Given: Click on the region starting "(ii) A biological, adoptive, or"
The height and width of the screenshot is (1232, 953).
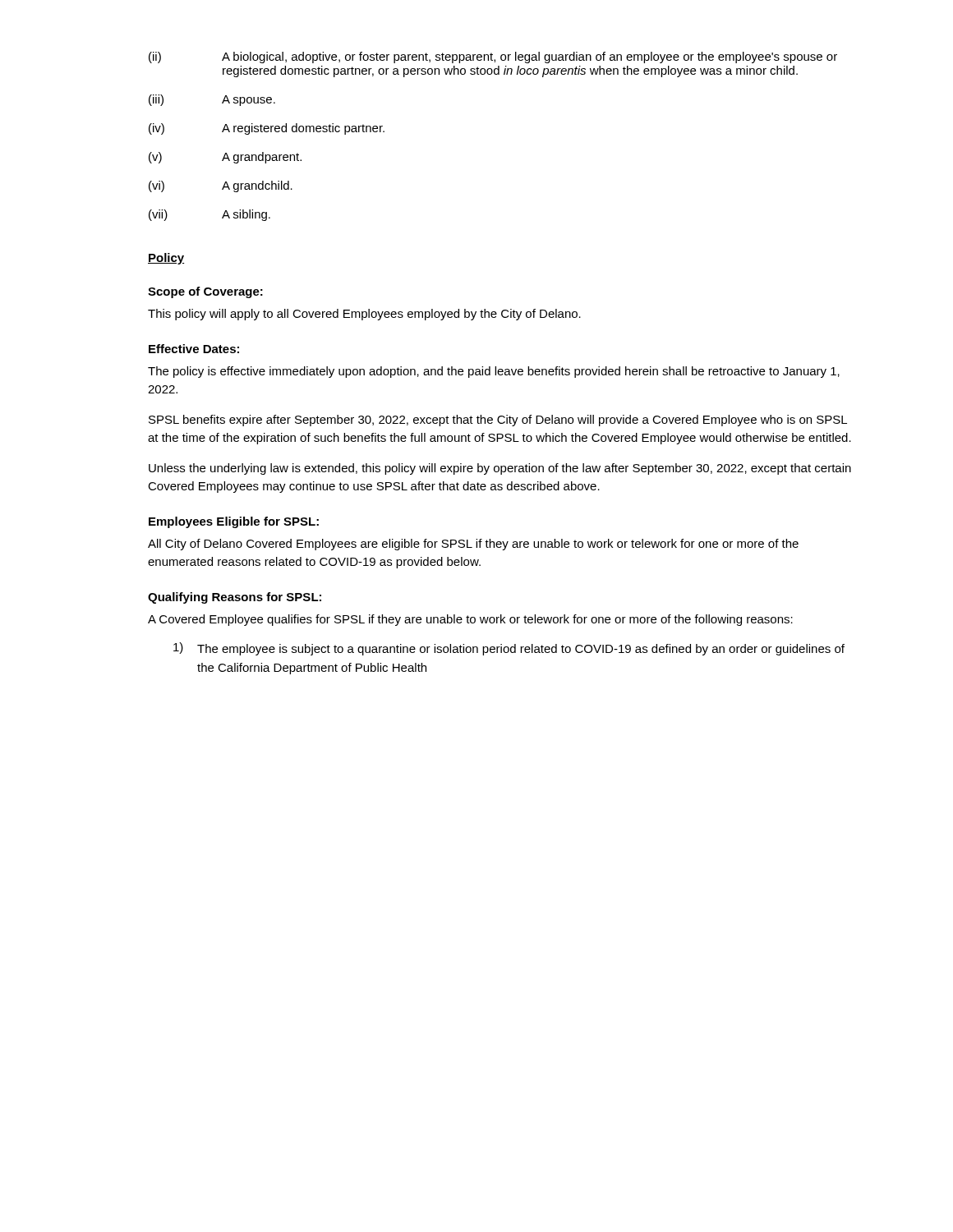Looking at the screenshot, I should coord(501,63).
